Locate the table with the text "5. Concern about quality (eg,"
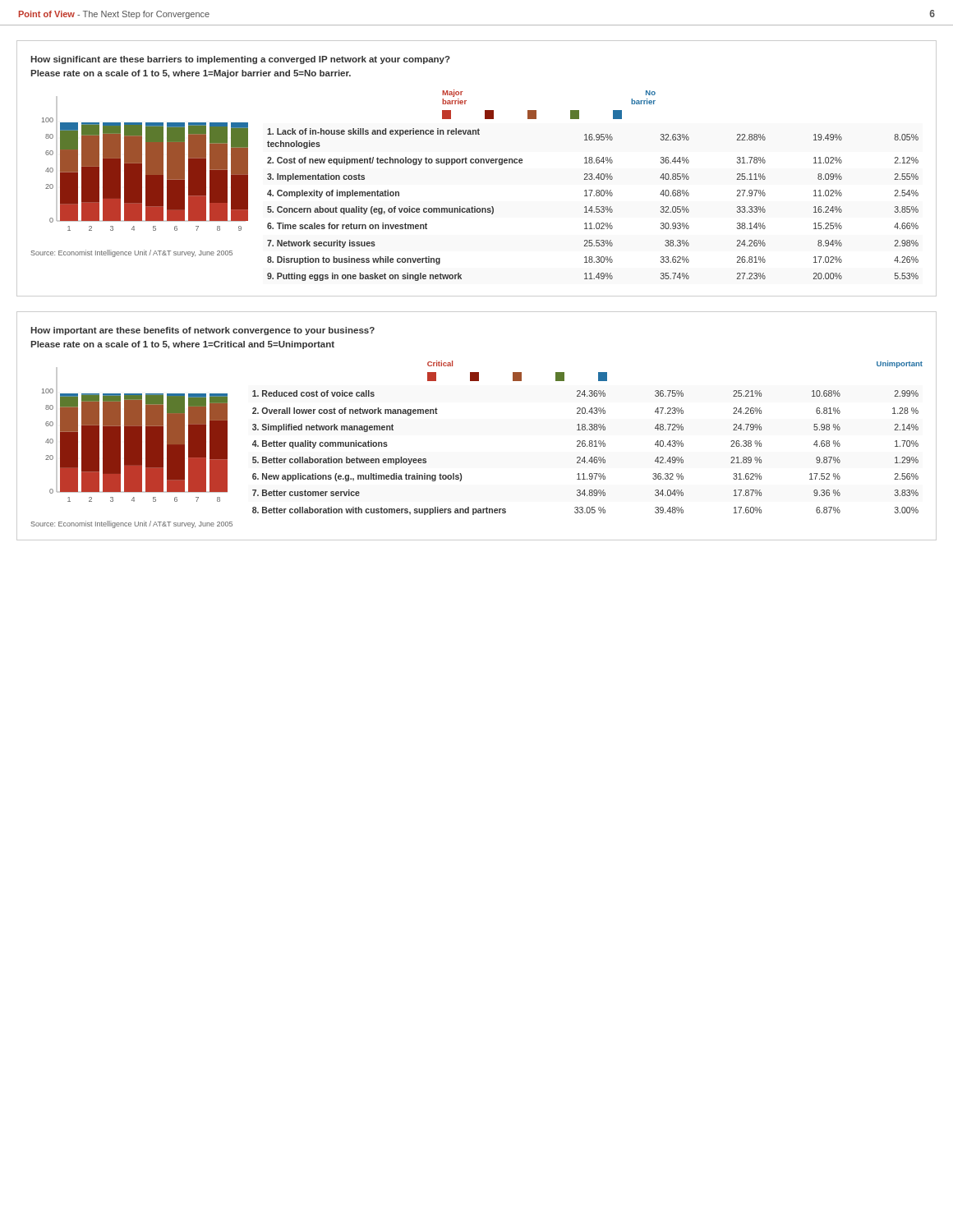The width and height of the screenshot is (953, 1232). click(x=593, y=204)
